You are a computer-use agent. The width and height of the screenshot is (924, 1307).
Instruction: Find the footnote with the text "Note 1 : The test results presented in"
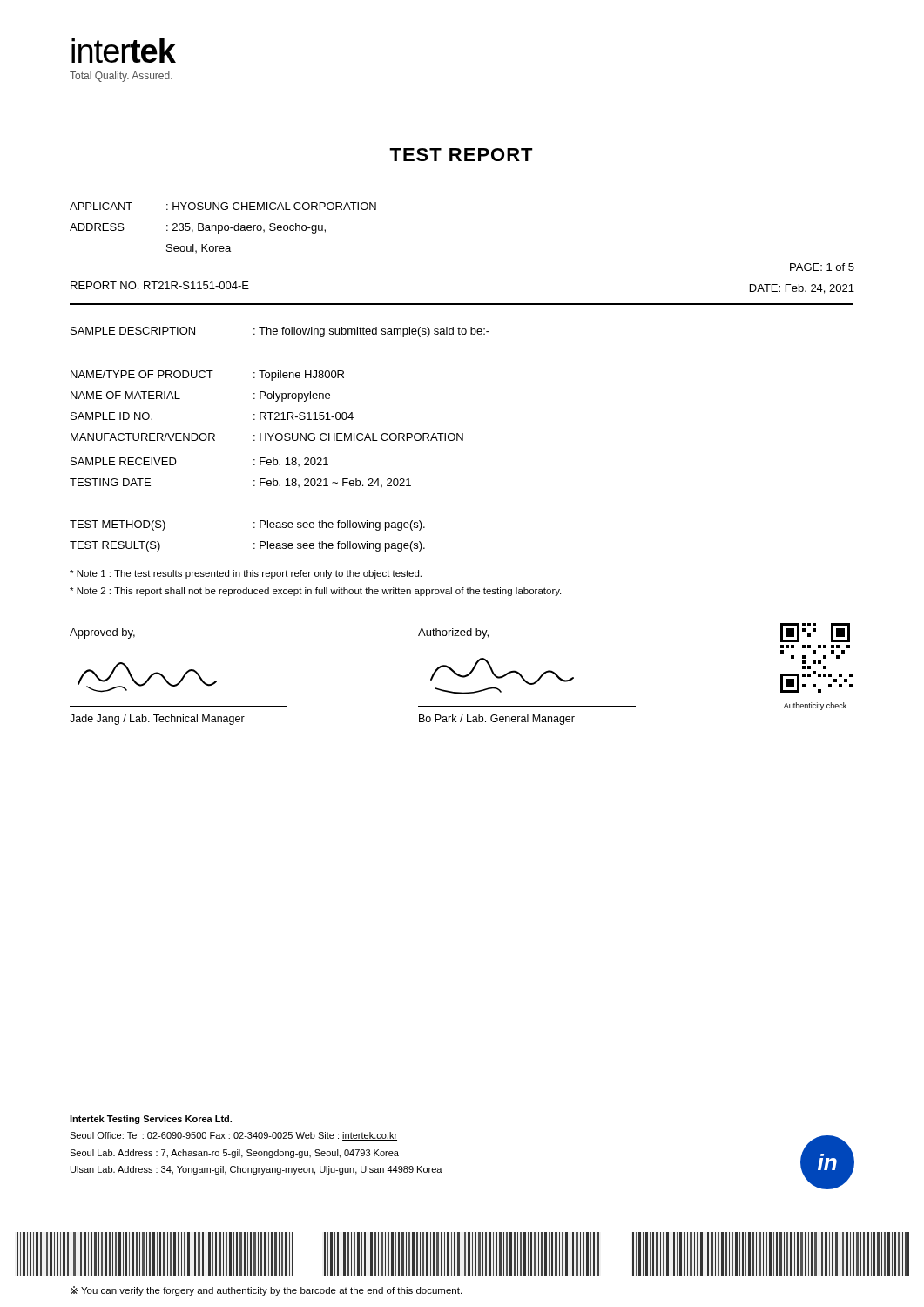click(x=316, y=582)
